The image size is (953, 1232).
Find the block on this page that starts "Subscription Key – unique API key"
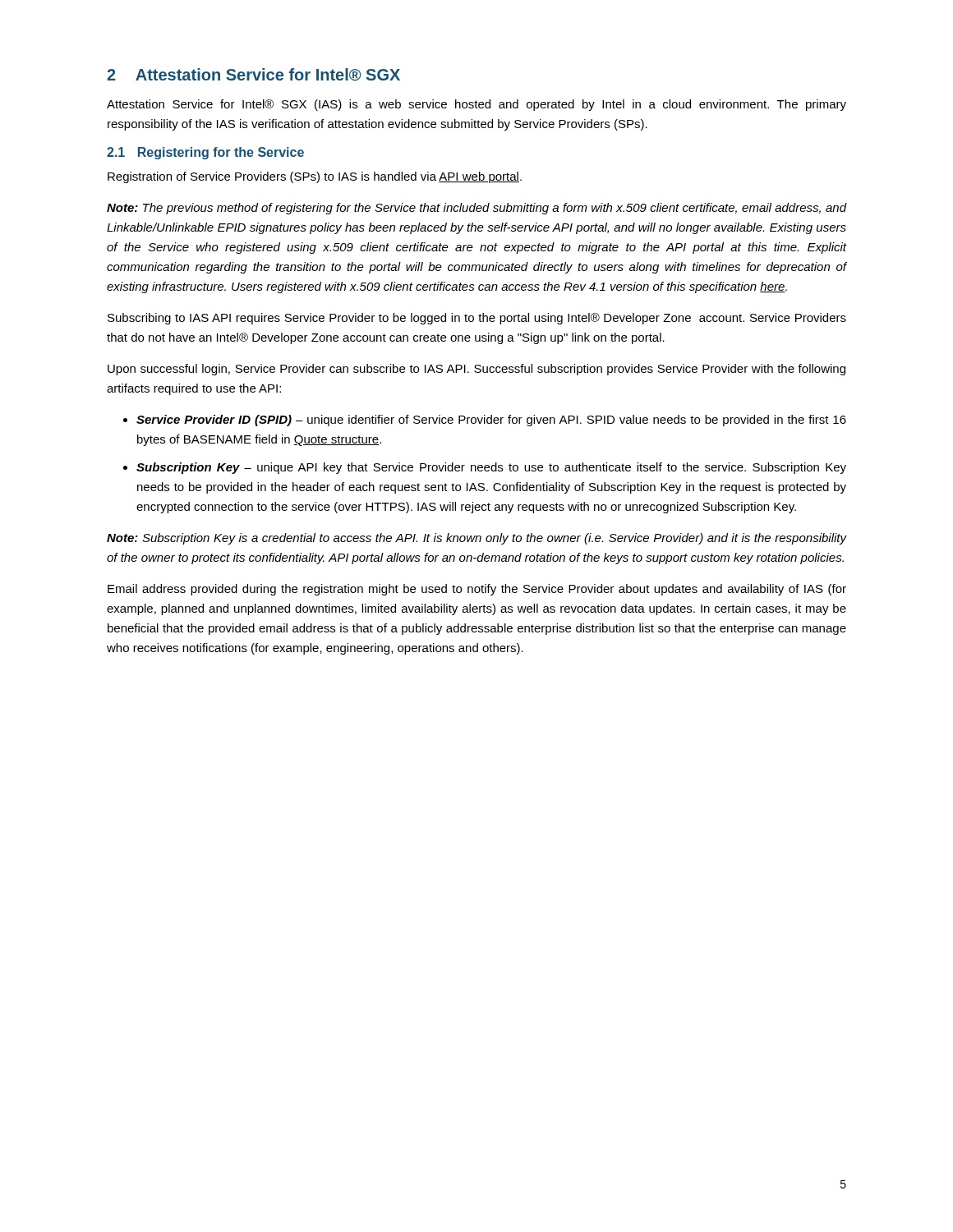tap(491, 487)
